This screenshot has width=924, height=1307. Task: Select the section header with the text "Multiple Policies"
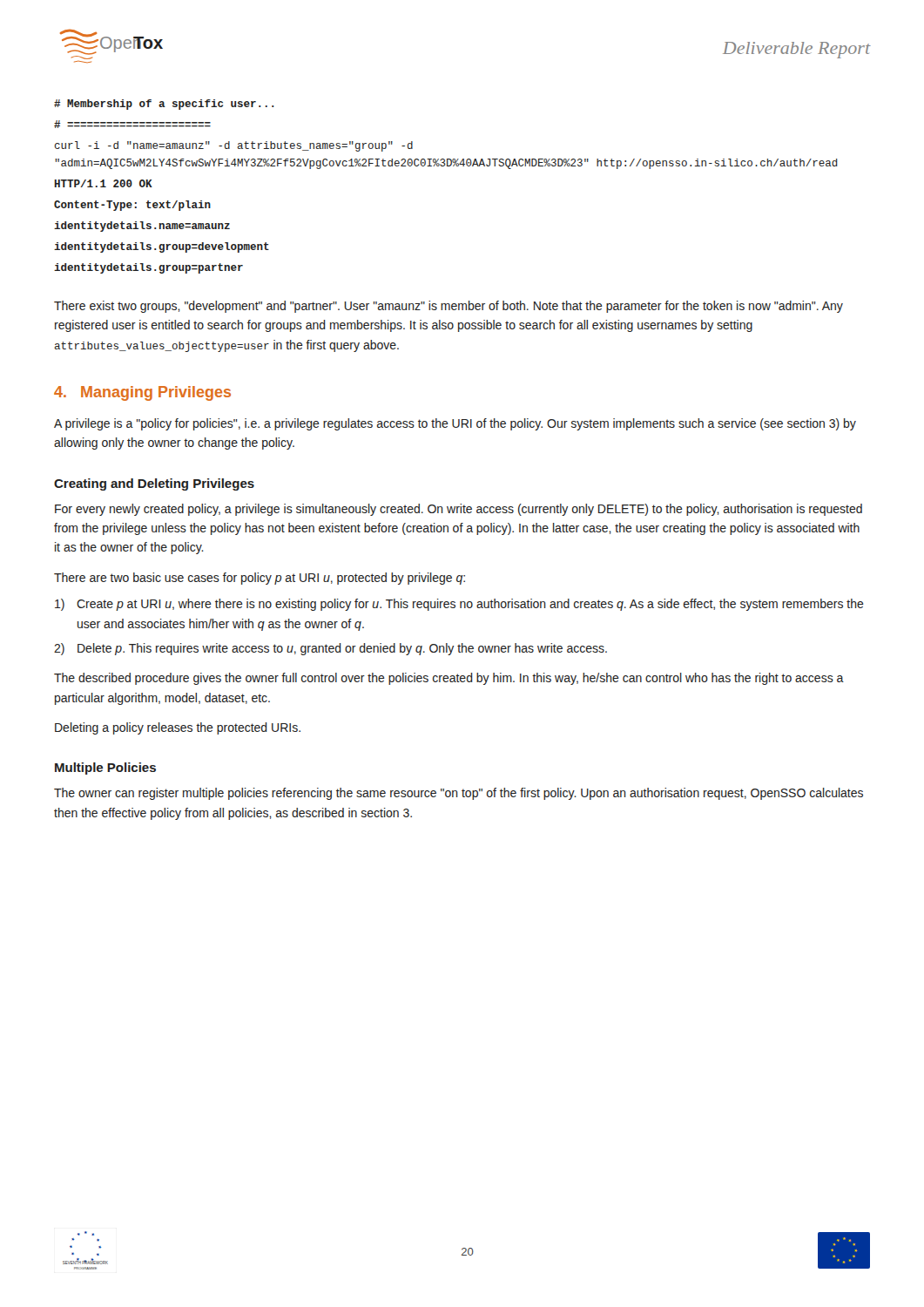105,768
